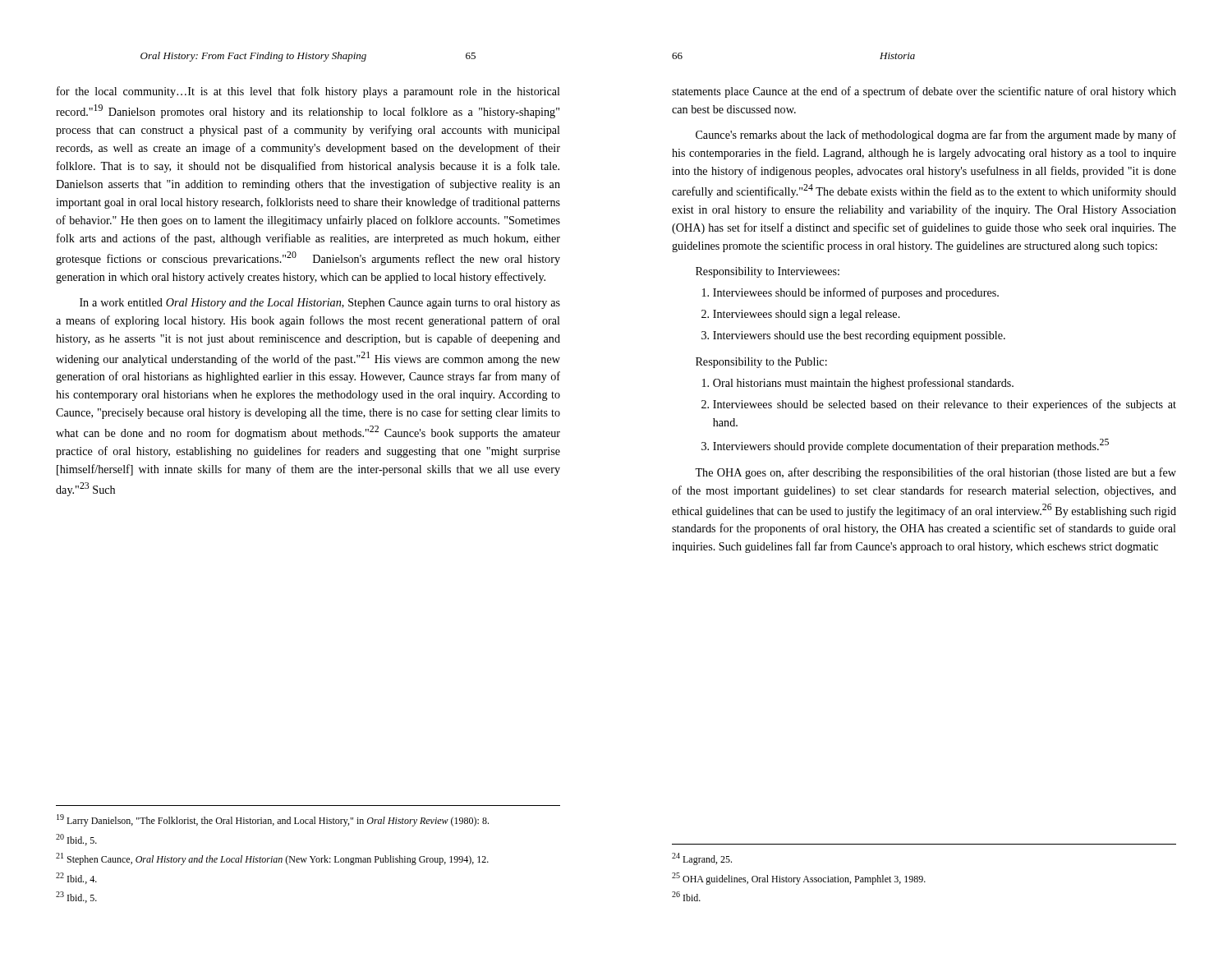Click on the text block containing "In a work entitled"
Screen dimensions: 953x1232
[308, 396]
